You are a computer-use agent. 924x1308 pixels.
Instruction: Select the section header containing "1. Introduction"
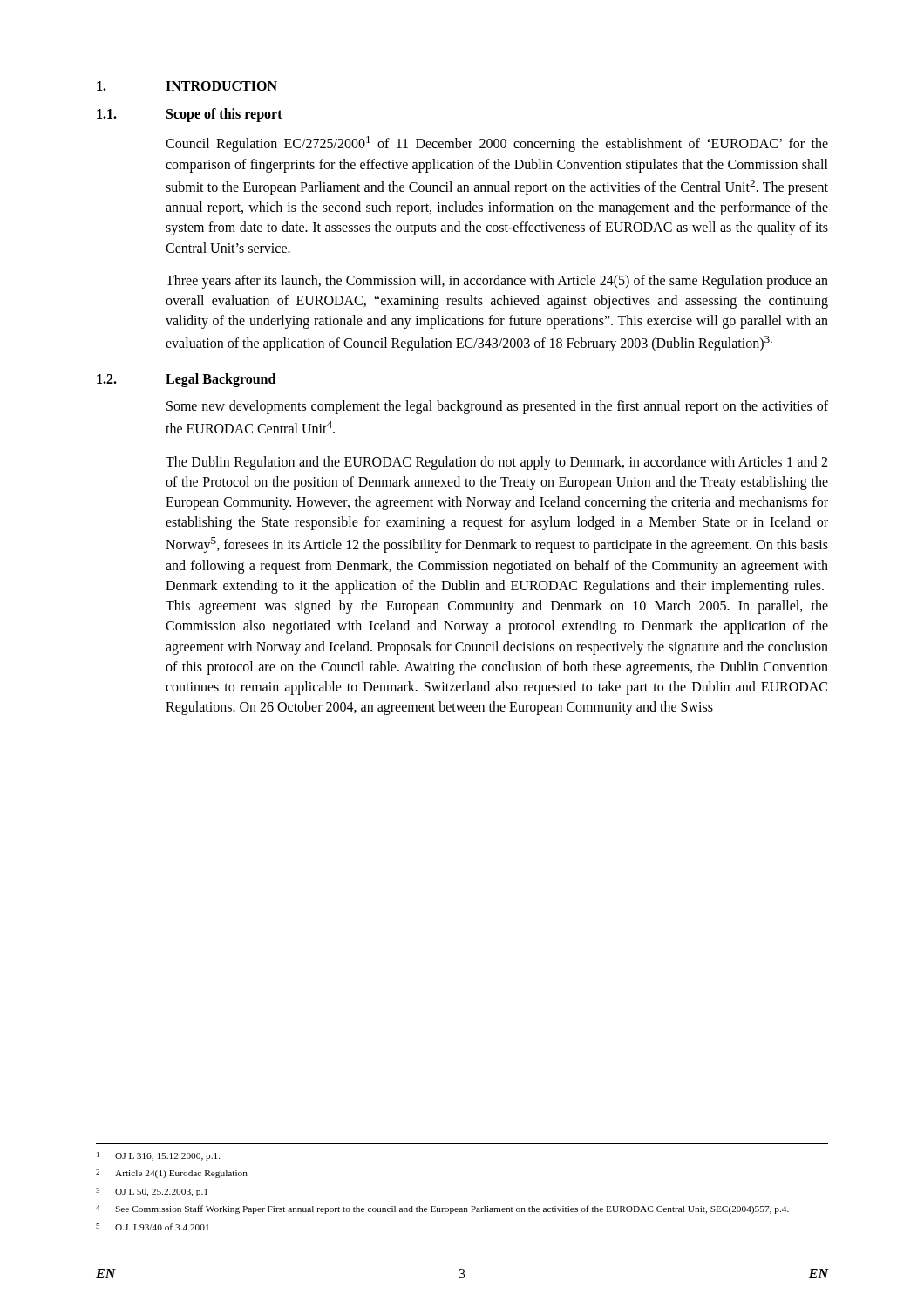[187, 86]
